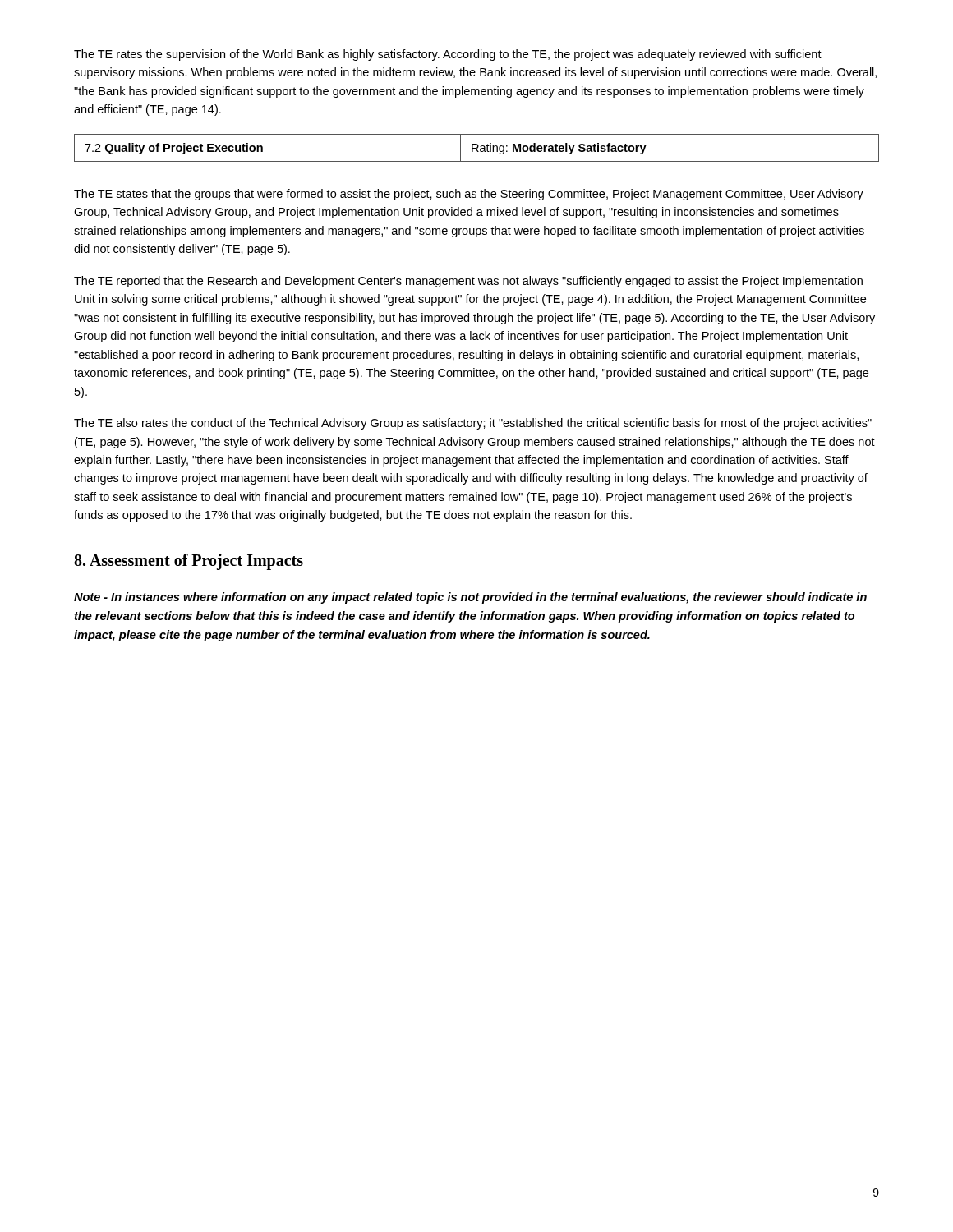Where is the passage that starts "The TE rates the supervision of"?
Screen dimensions: 1232x953
476,82
